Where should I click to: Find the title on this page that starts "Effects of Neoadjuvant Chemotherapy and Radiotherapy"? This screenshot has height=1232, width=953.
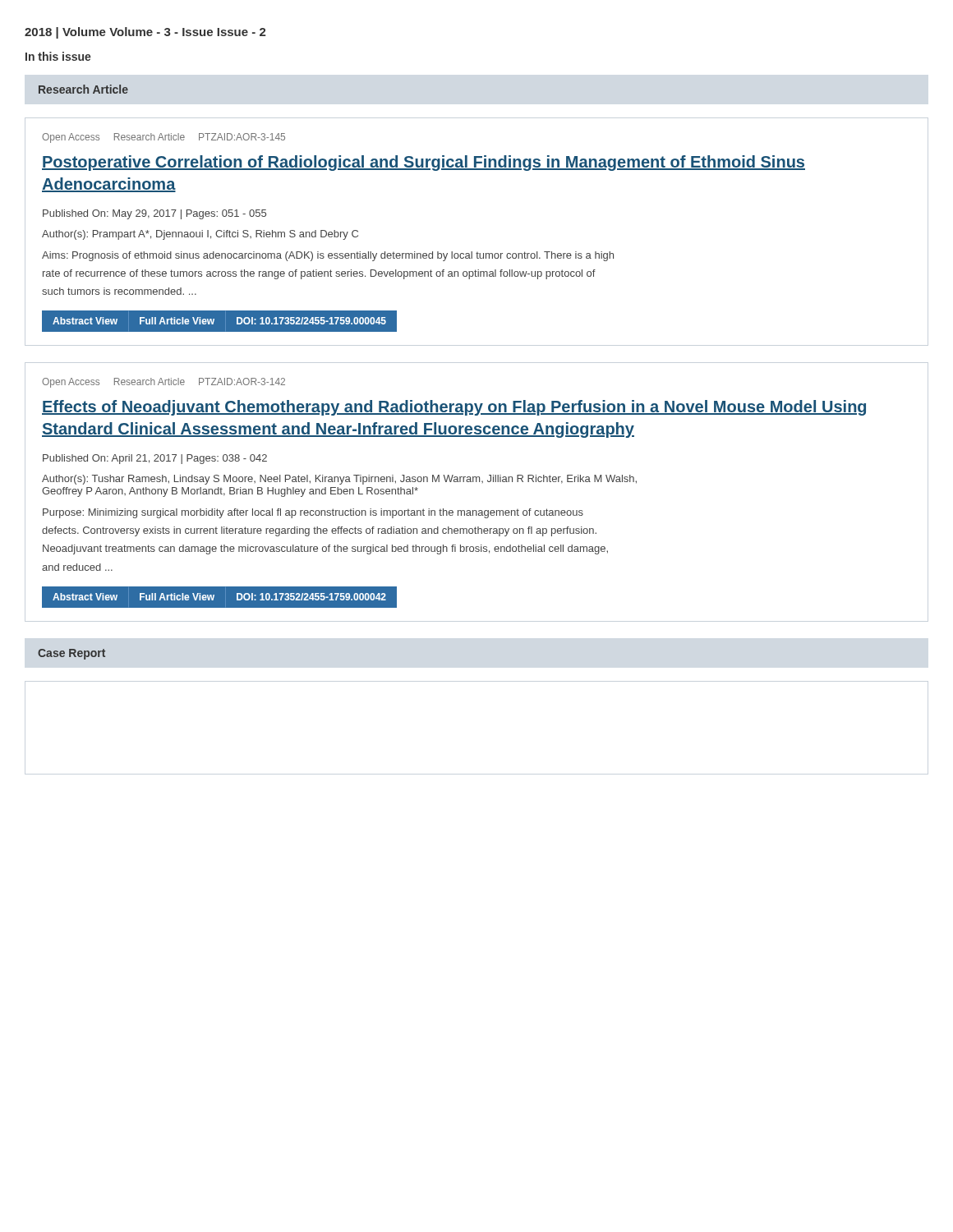coord(455,418)
